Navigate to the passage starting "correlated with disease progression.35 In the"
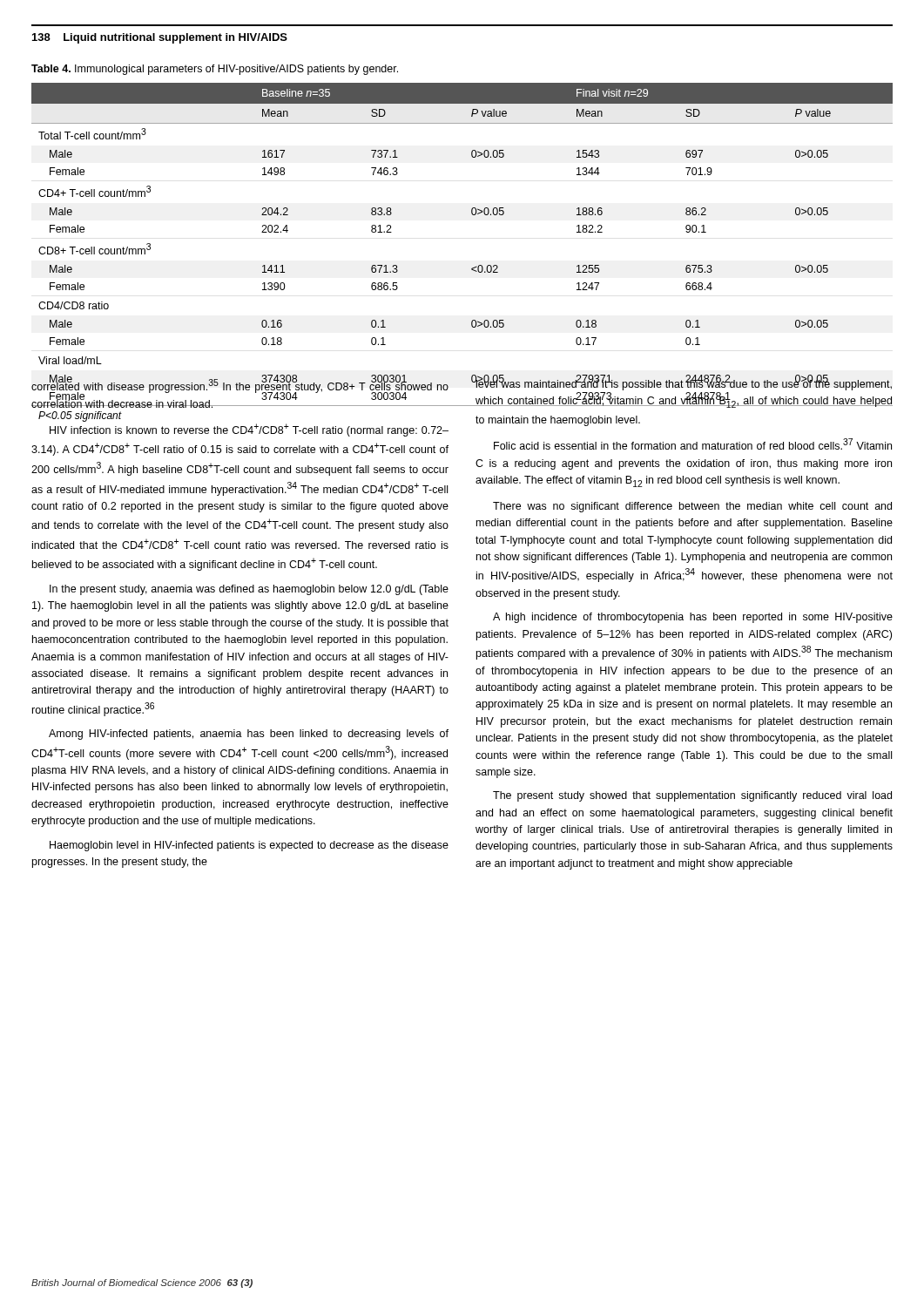 (x=240, y=624)
